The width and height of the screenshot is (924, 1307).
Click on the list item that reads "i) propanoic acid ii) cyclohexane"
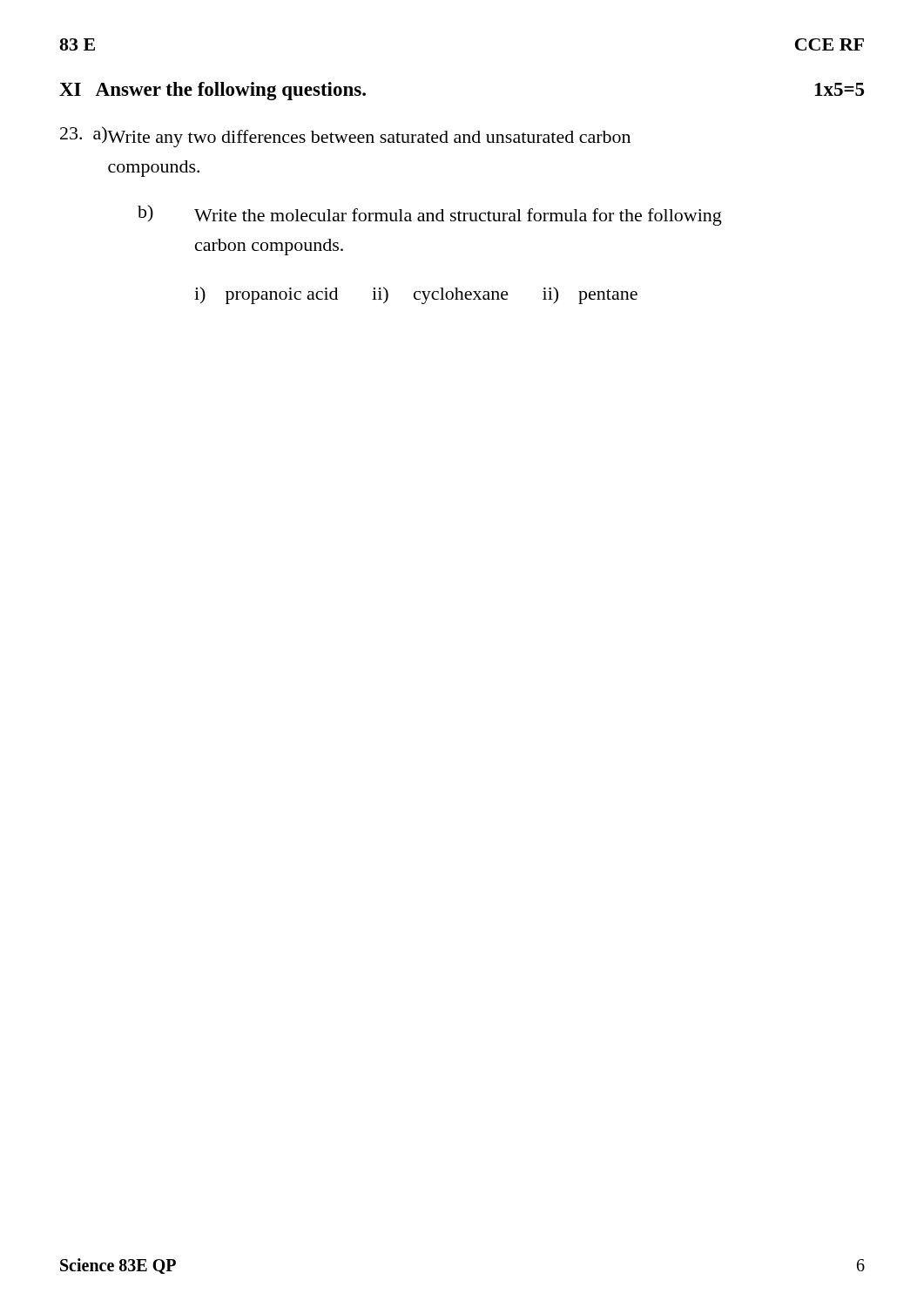point(416,293)
